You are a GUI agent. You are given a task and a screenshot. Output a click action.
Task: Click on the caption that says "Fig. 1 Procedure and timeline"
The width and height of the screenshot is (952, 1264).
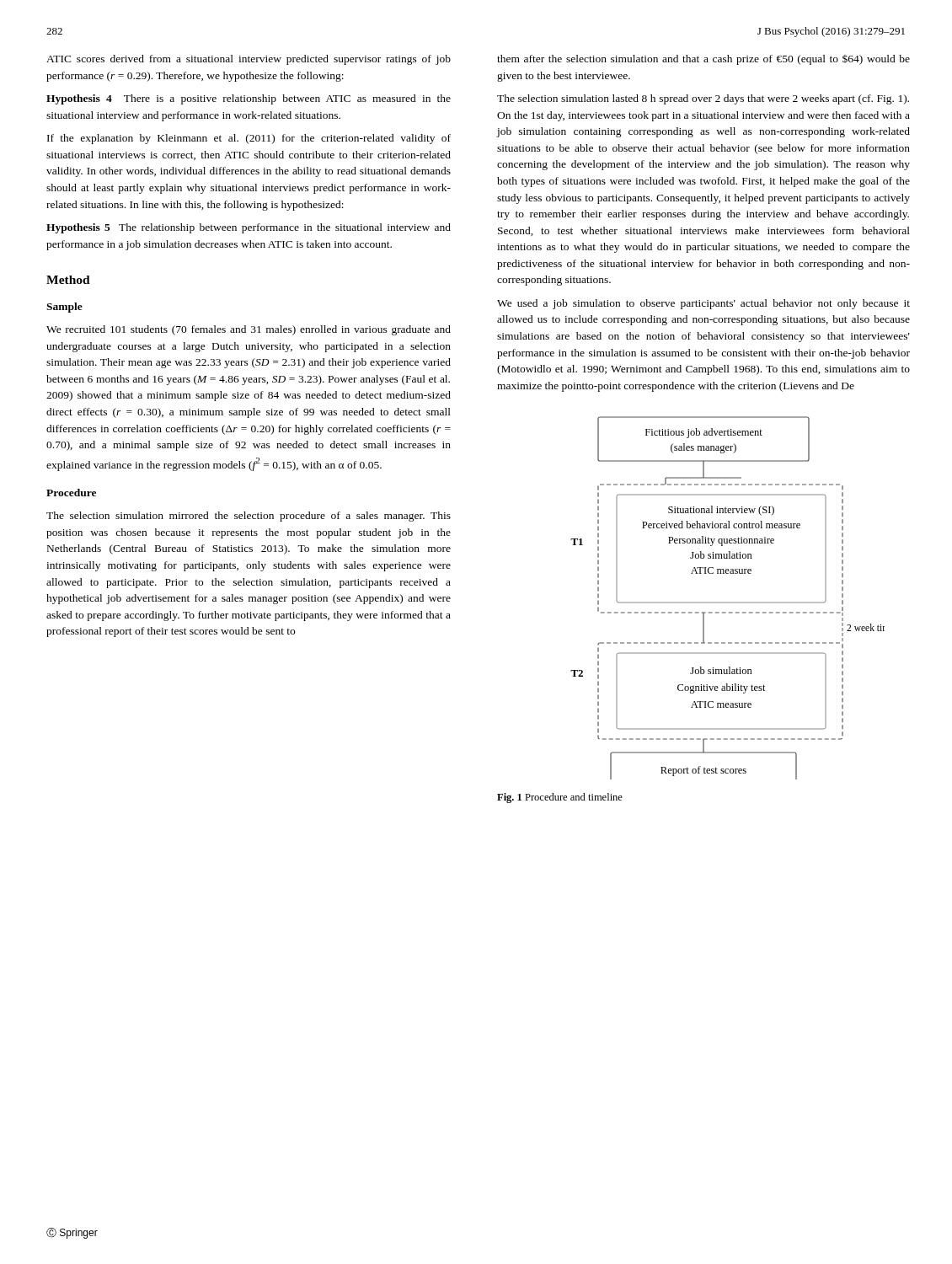tap(560, 797)
